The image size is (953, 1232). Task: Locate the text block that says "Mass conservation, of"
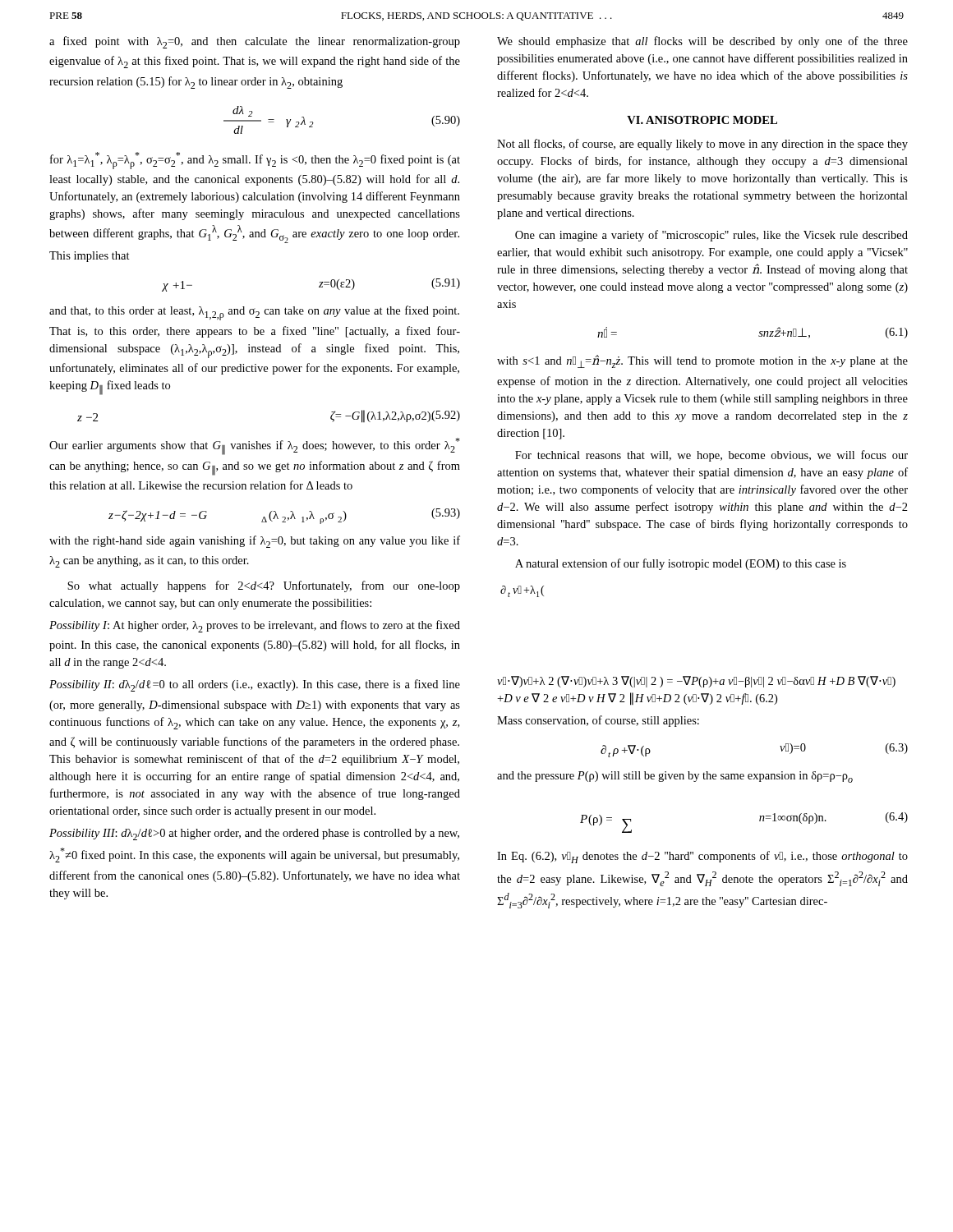(x=702, y=721)
